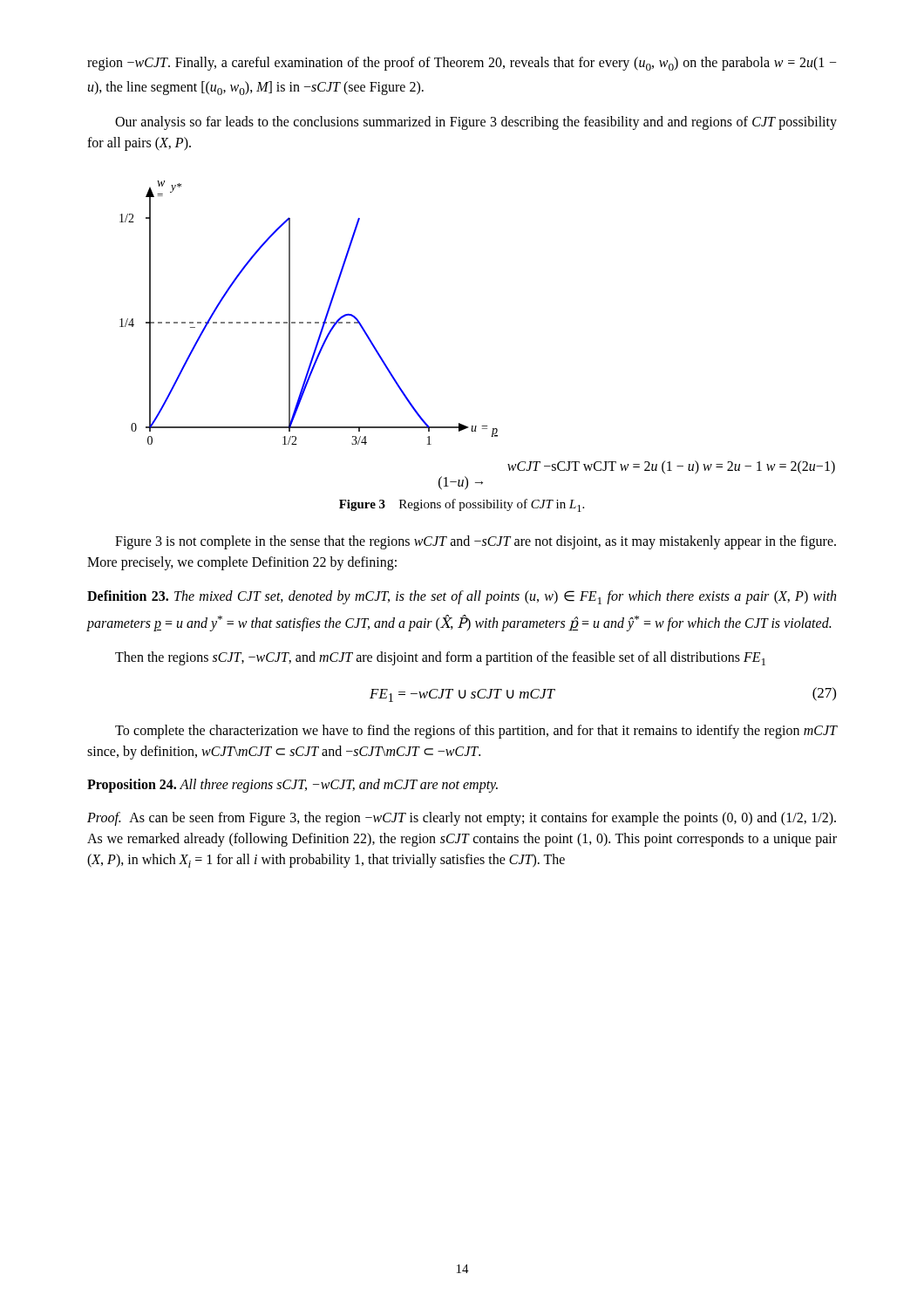Navigate to the text starting "Proposition 24. All three"
Image resolution: width=924 pixels, height=1308 pixels.
click(462, 785)
